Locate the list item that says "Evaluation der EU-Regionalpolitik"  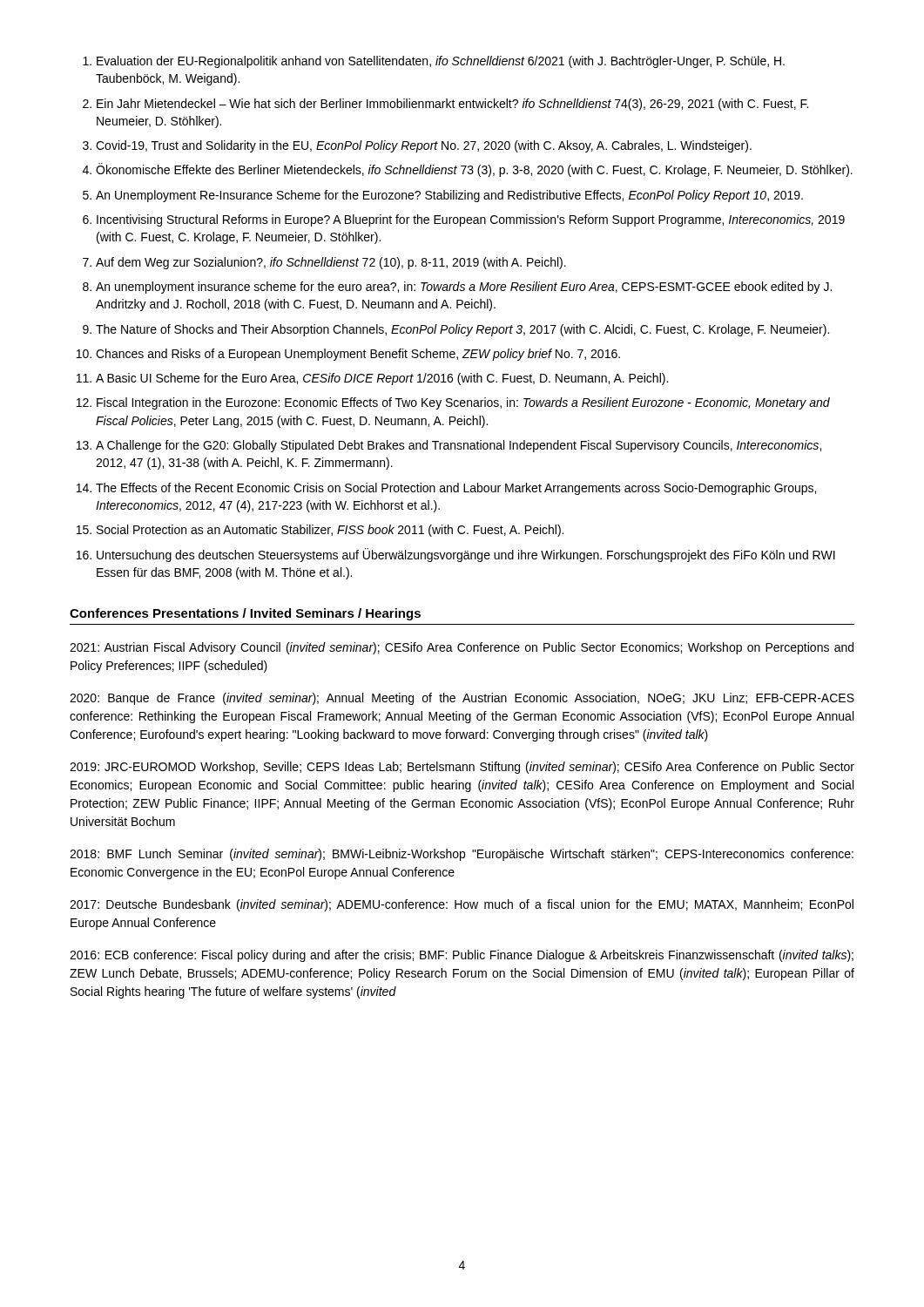(441, 70)
